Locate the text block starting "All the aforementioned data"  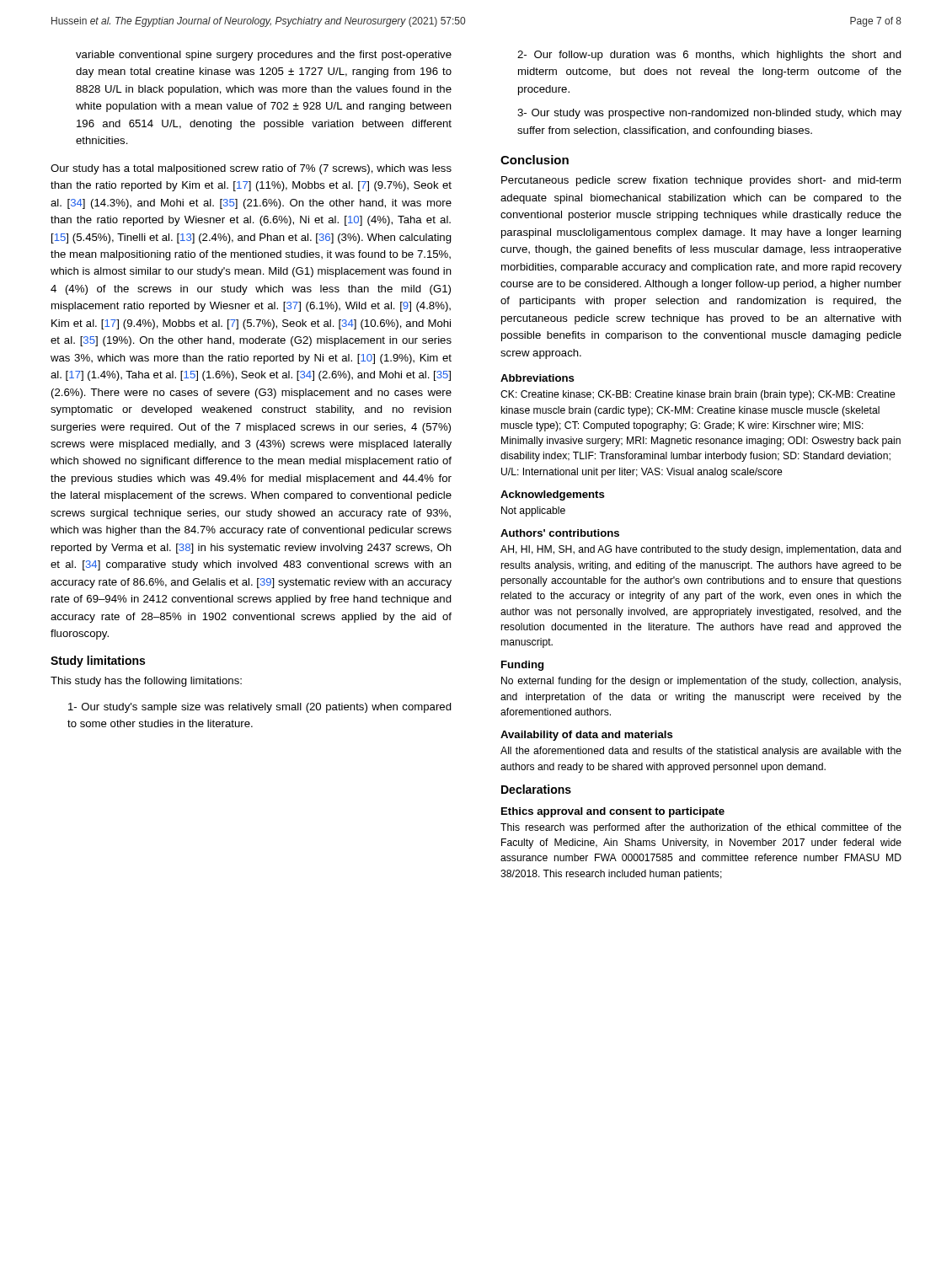701,759
